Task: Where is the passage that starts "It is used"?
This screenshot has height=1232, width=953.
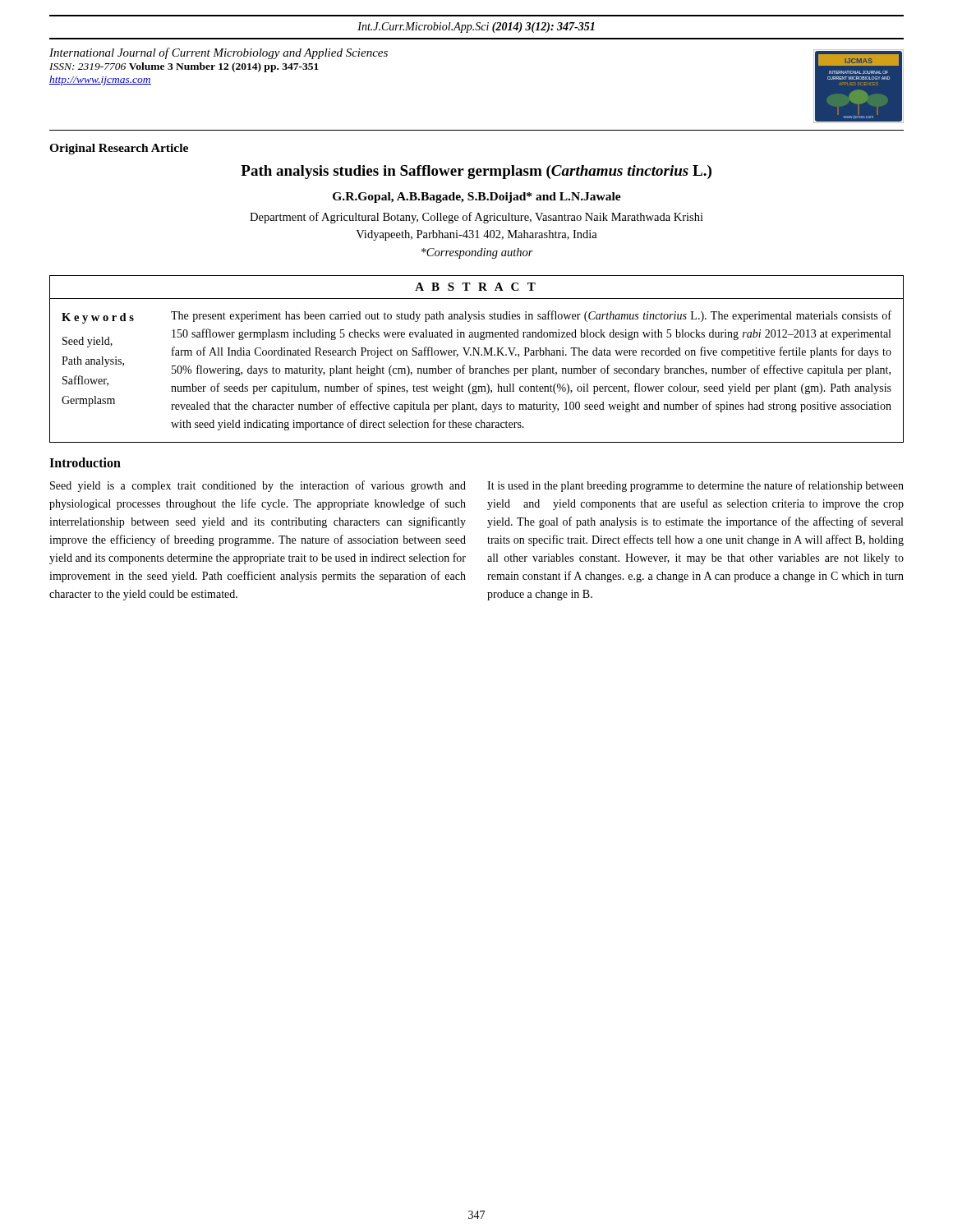Action: (695, 540)
